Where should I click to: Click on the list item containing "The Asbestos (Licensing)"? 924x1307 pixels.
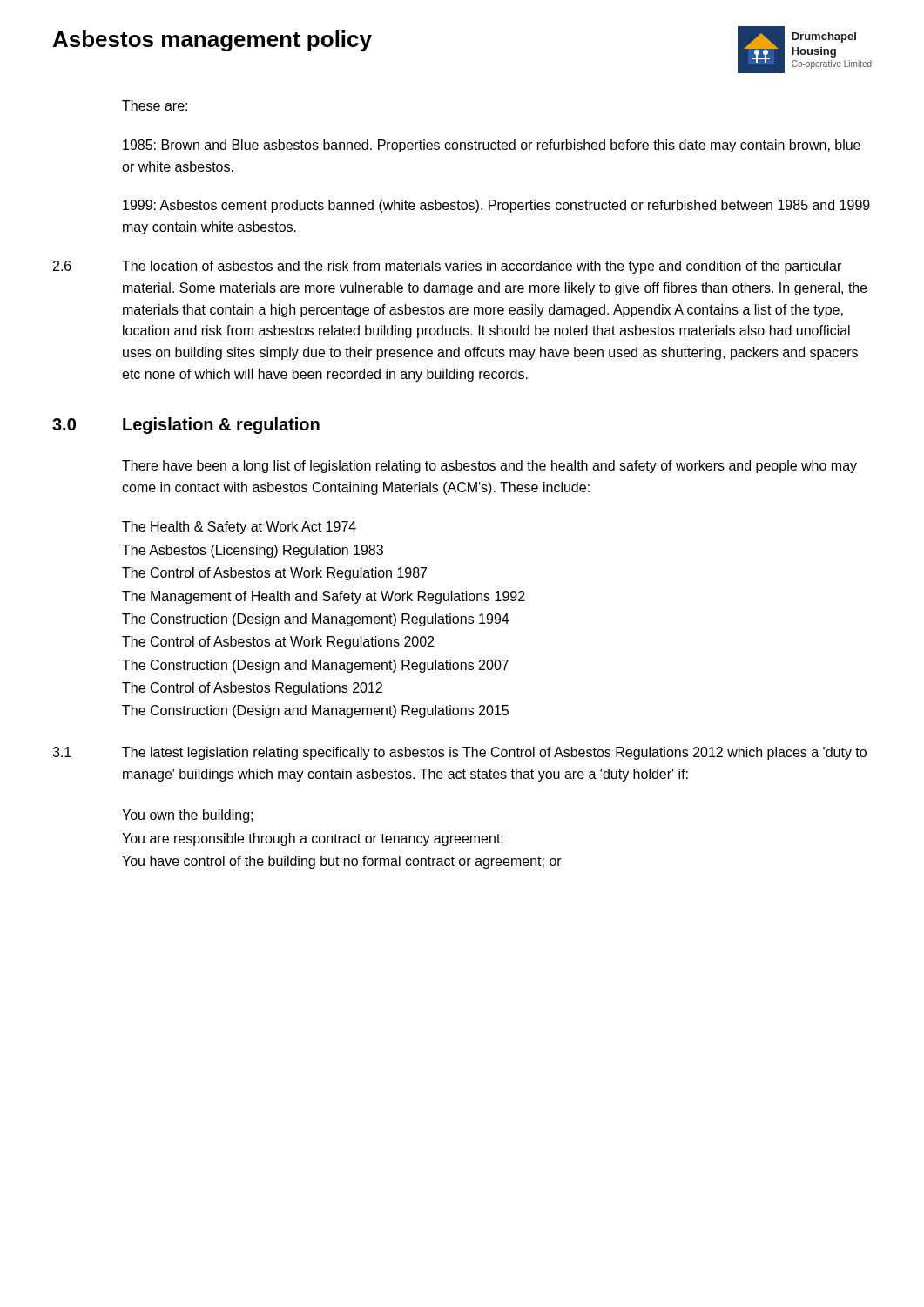point(253,550)
